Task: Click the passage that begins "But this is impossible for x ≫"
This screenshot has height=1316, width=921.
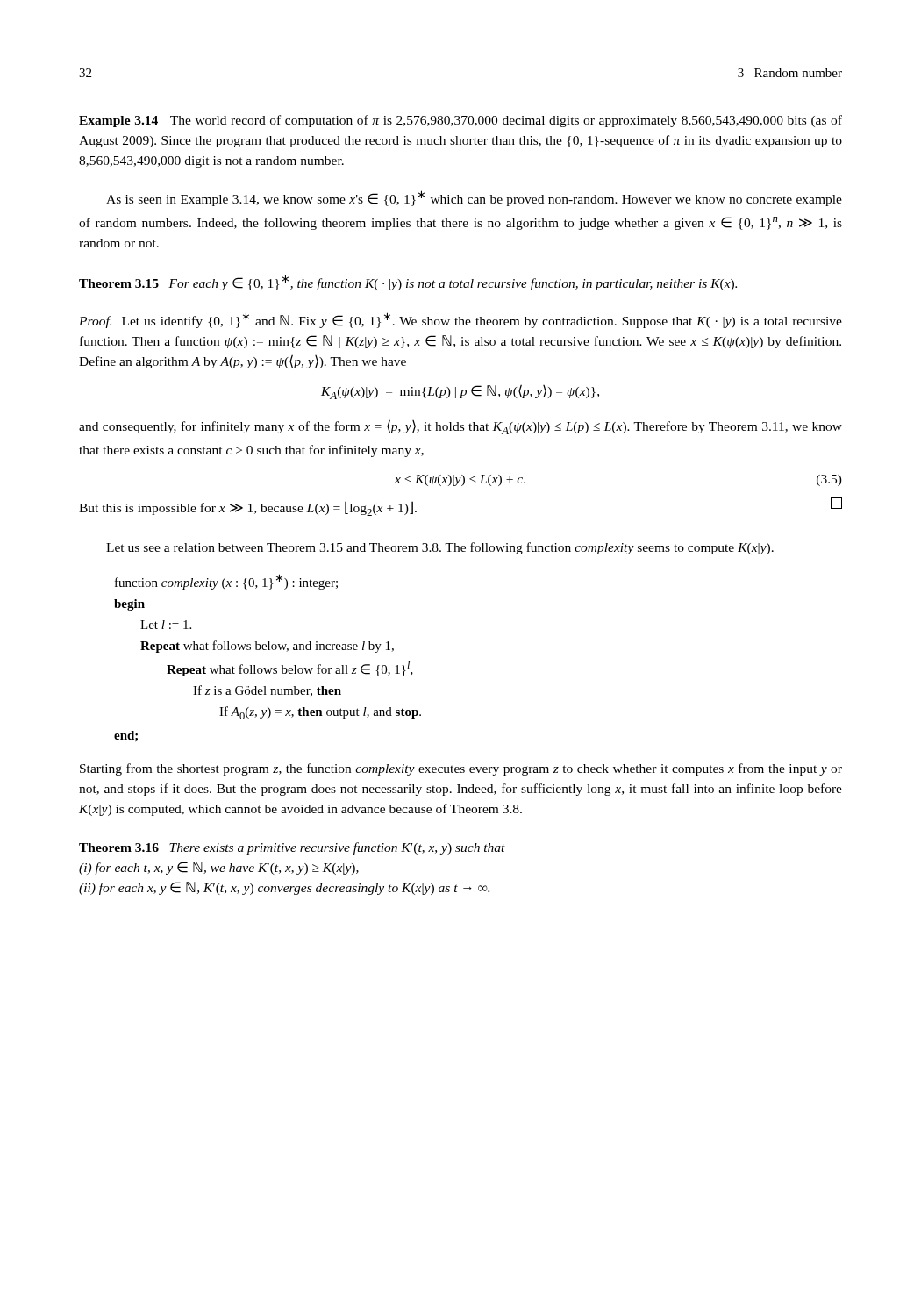Action: tap(250, 507)
